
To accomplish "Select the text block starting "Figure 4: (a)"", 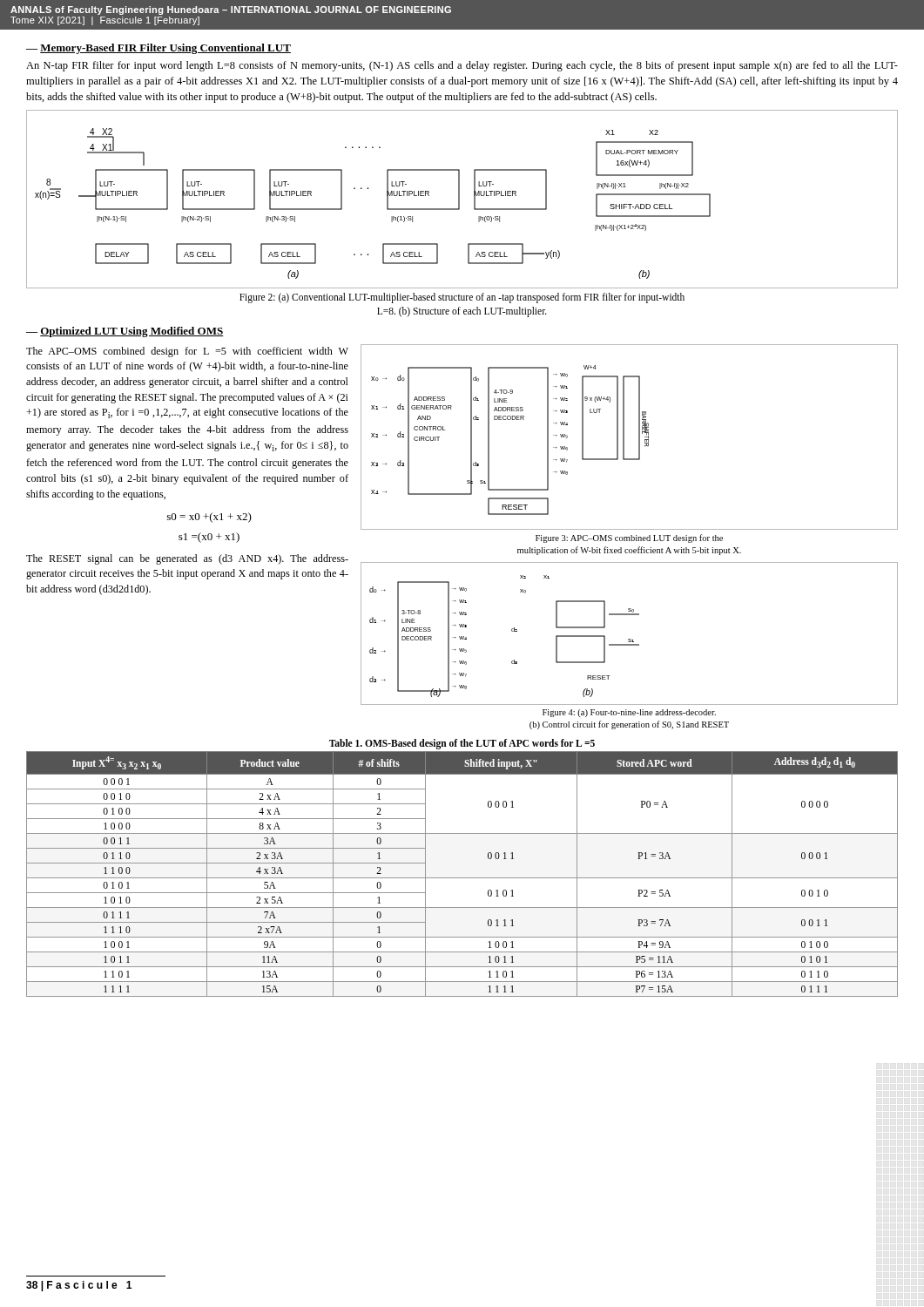I will [629, 718].
